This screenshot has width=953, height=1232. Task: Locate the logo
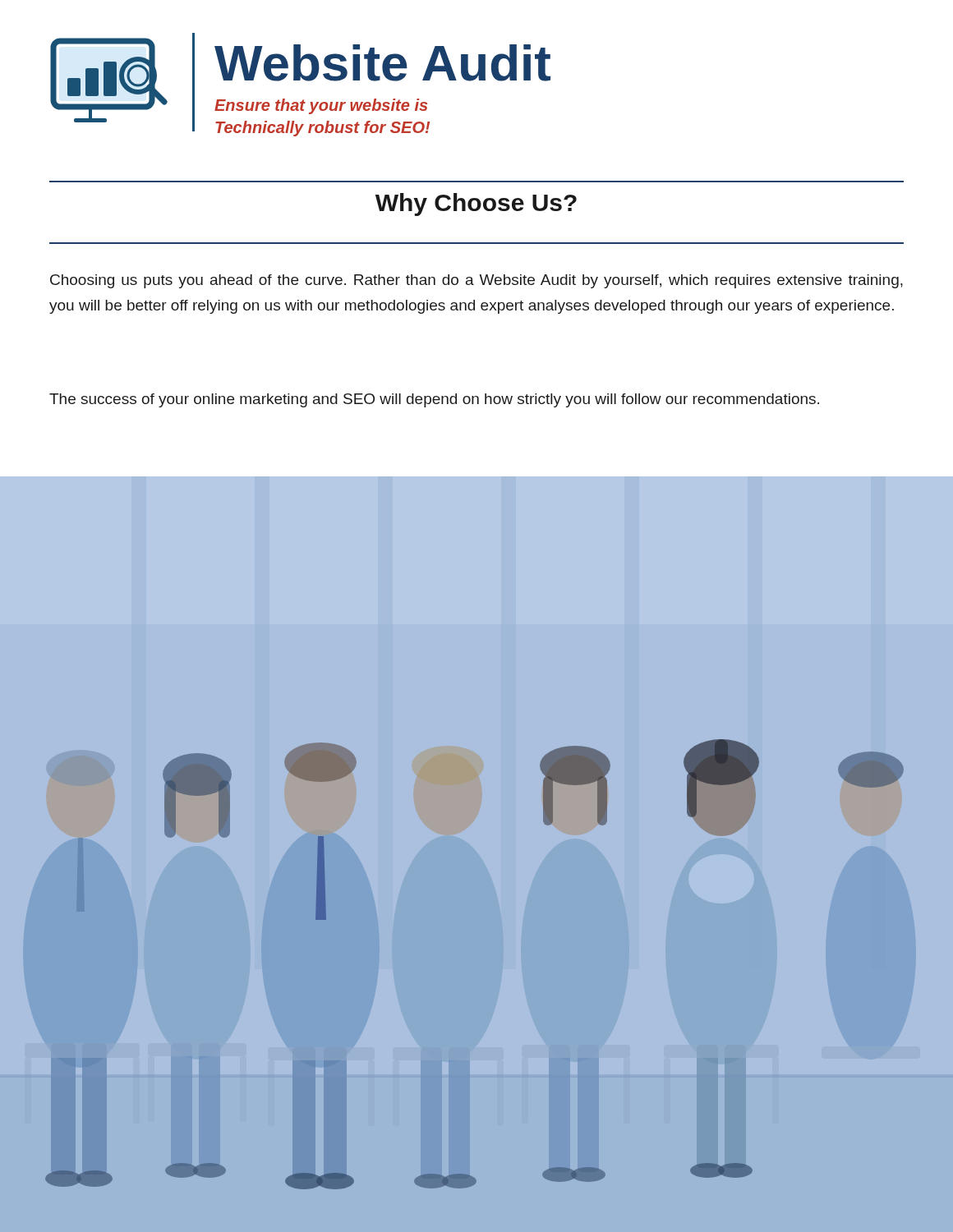point(111,82)
